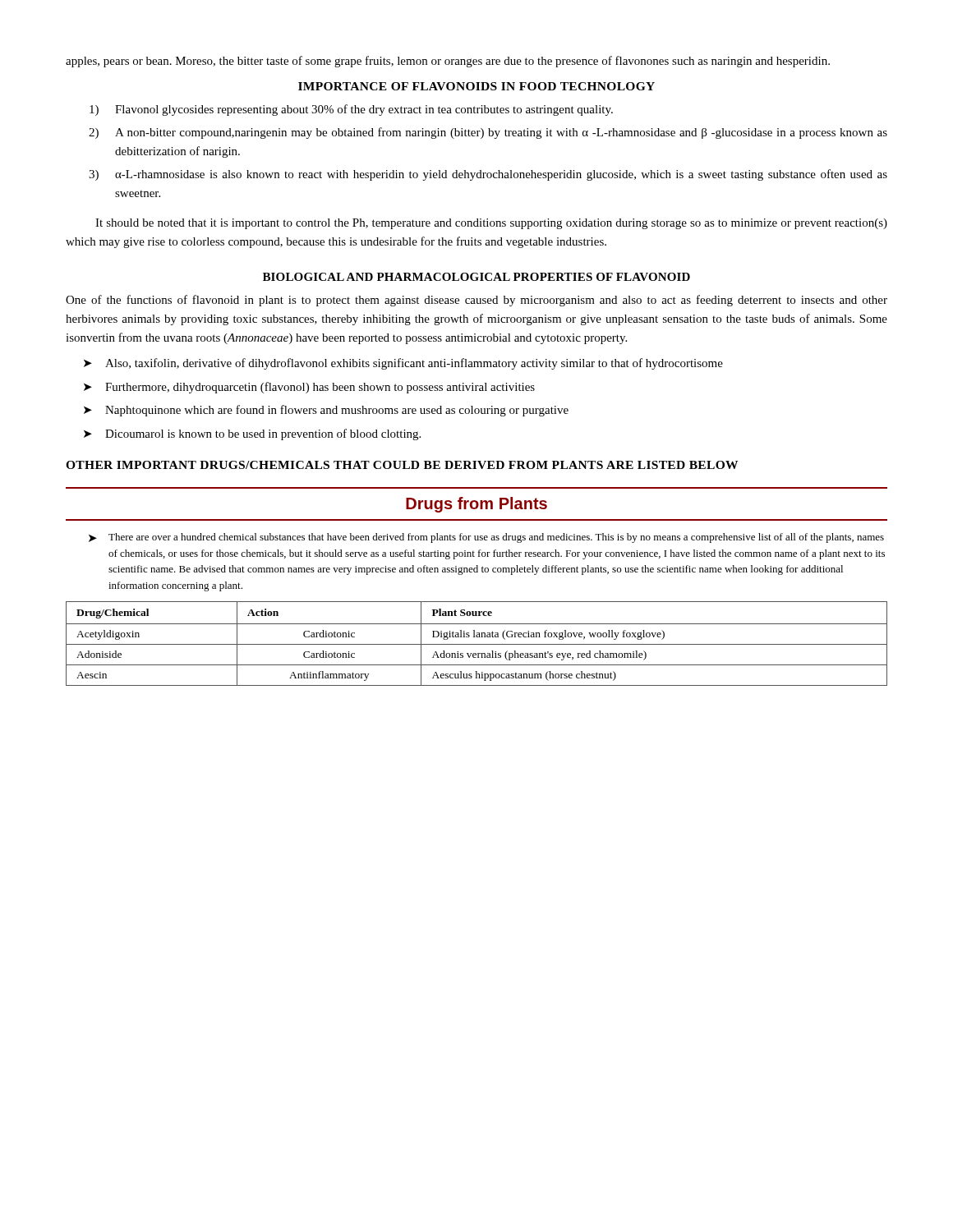Click on the region starting "OTHER IMPORTANT DRUGS/CHEMICALS THAT COULD BE"
This screenshot has height=1232, width=953.
click(x=476, y=465)
